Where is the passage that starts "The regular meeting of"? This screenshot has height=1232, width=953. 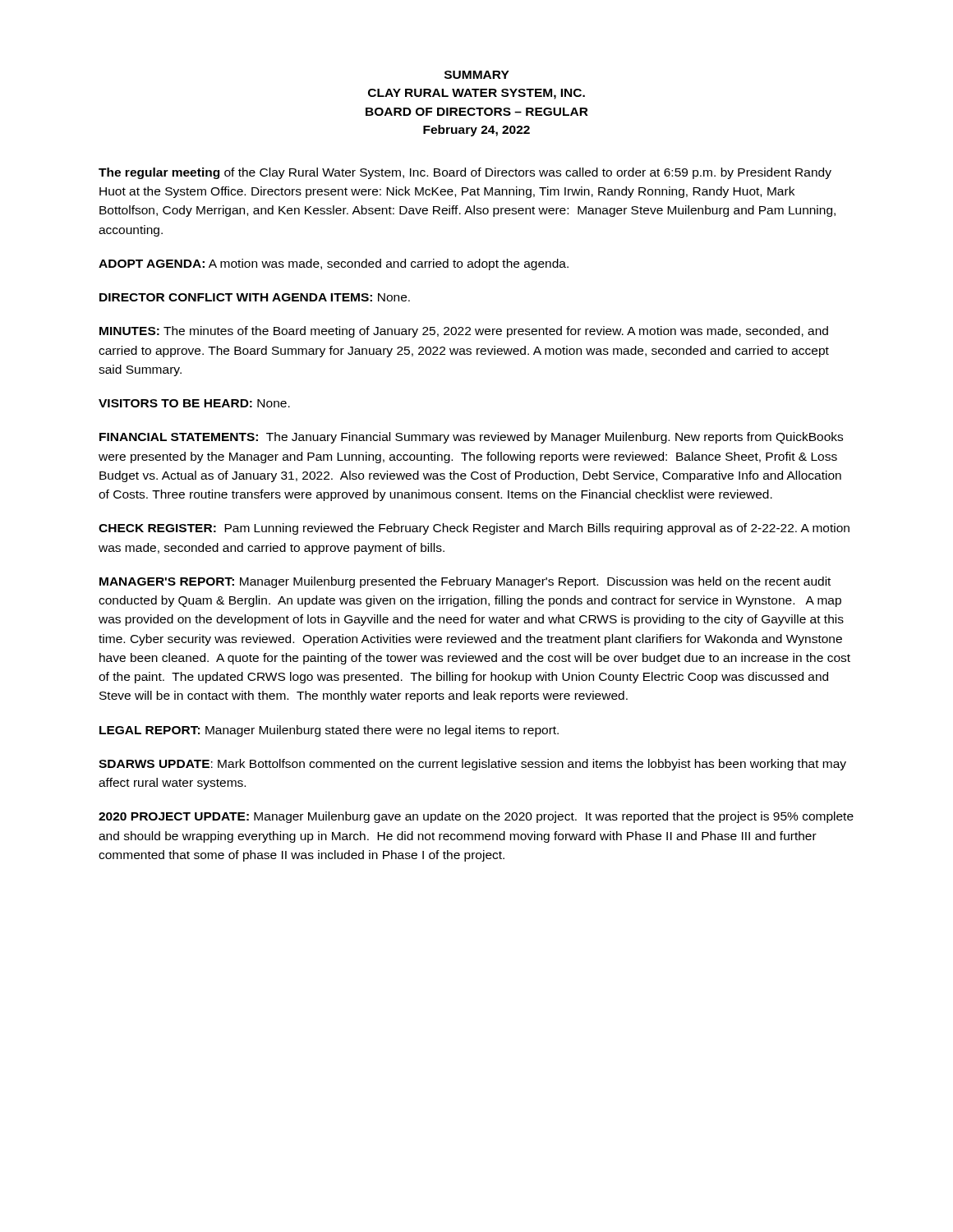tap(476, 201)
